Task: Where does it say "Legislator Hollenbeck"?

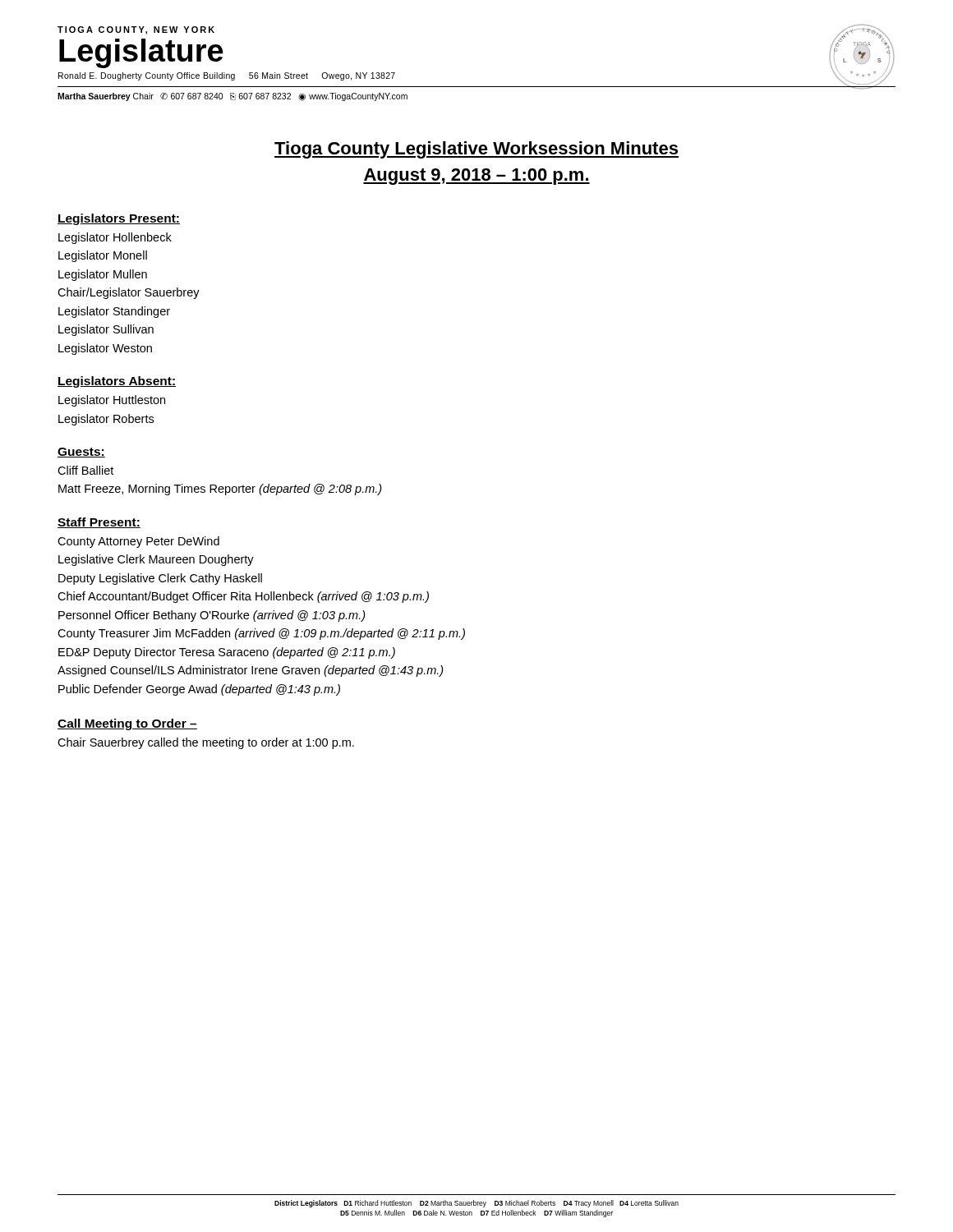Action: [114, 237]
